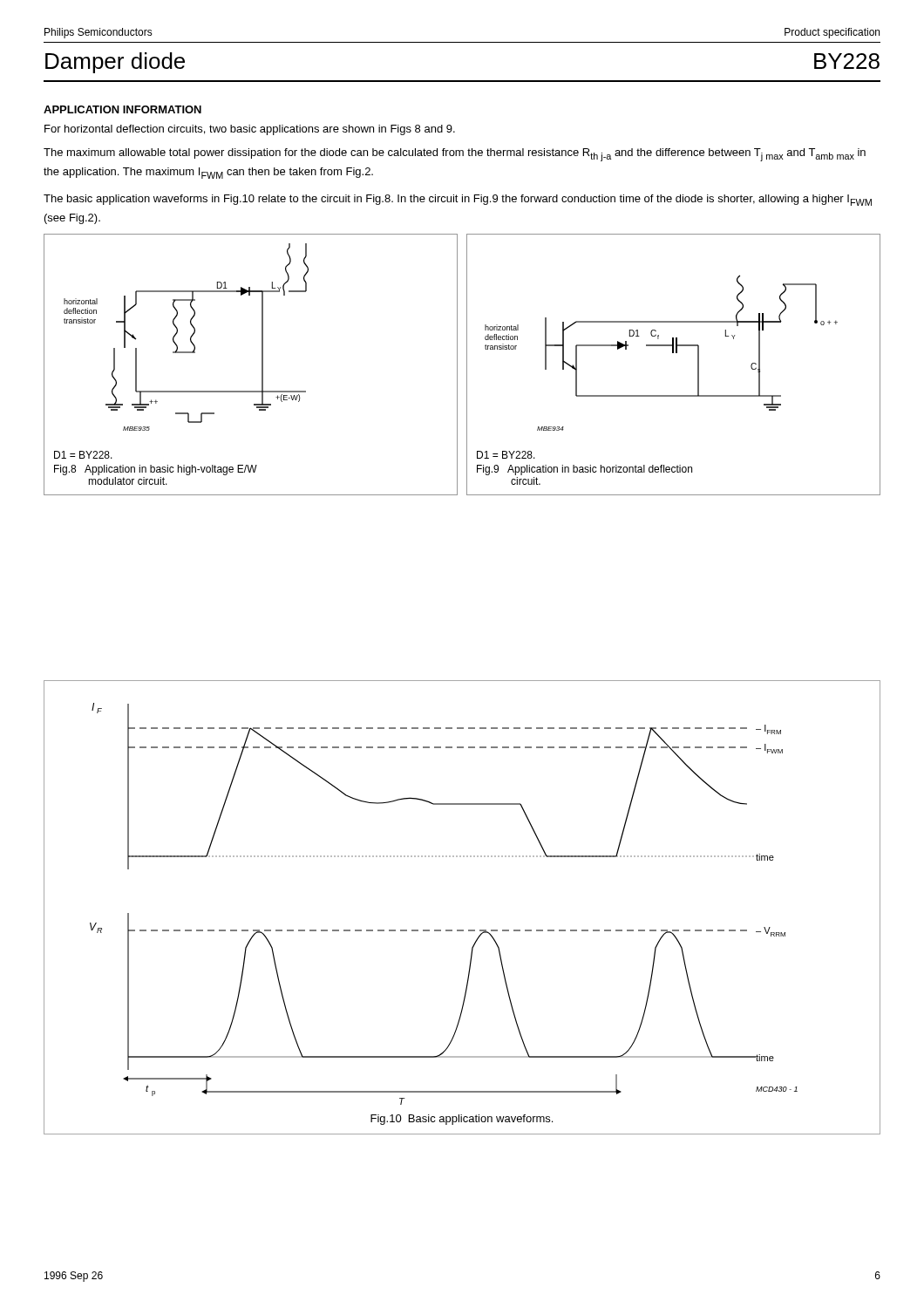
Task: Find the continuous plot
Action: click(x=462, y=907)
